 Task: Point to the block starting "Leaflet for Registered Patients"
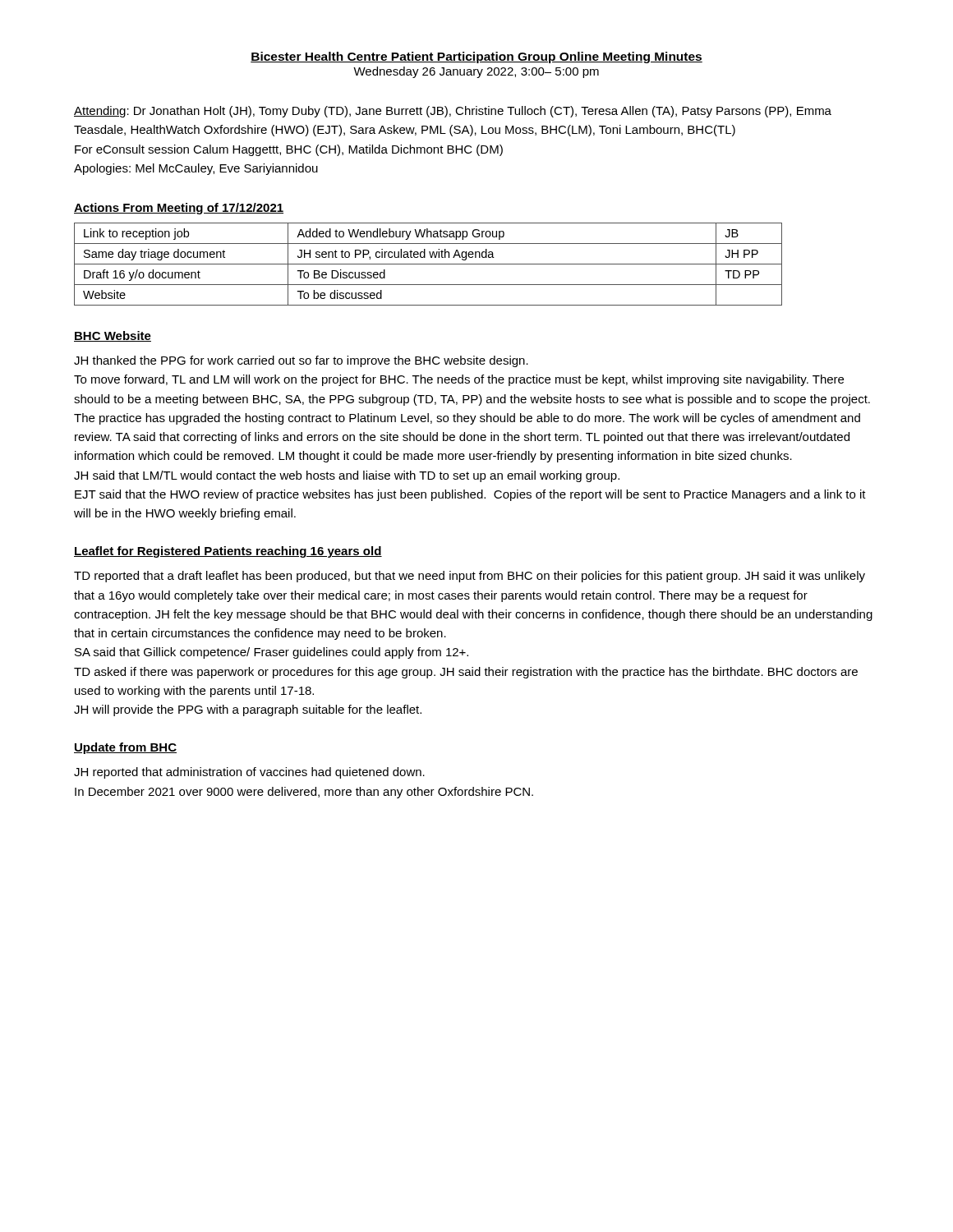click(x=228, y=551)
